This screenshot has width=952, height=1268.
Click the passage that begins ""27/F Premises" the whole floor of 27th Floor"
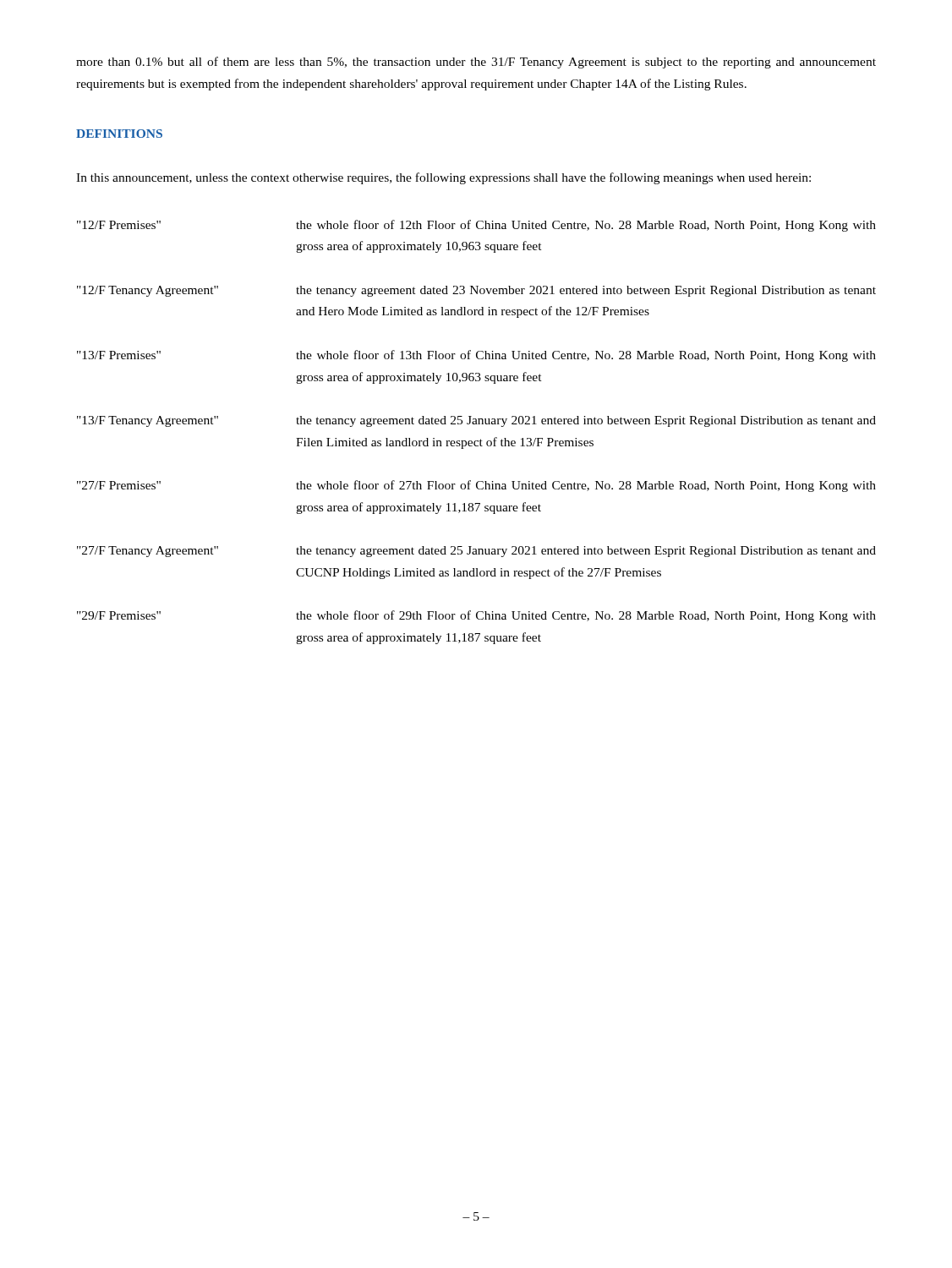476,496
